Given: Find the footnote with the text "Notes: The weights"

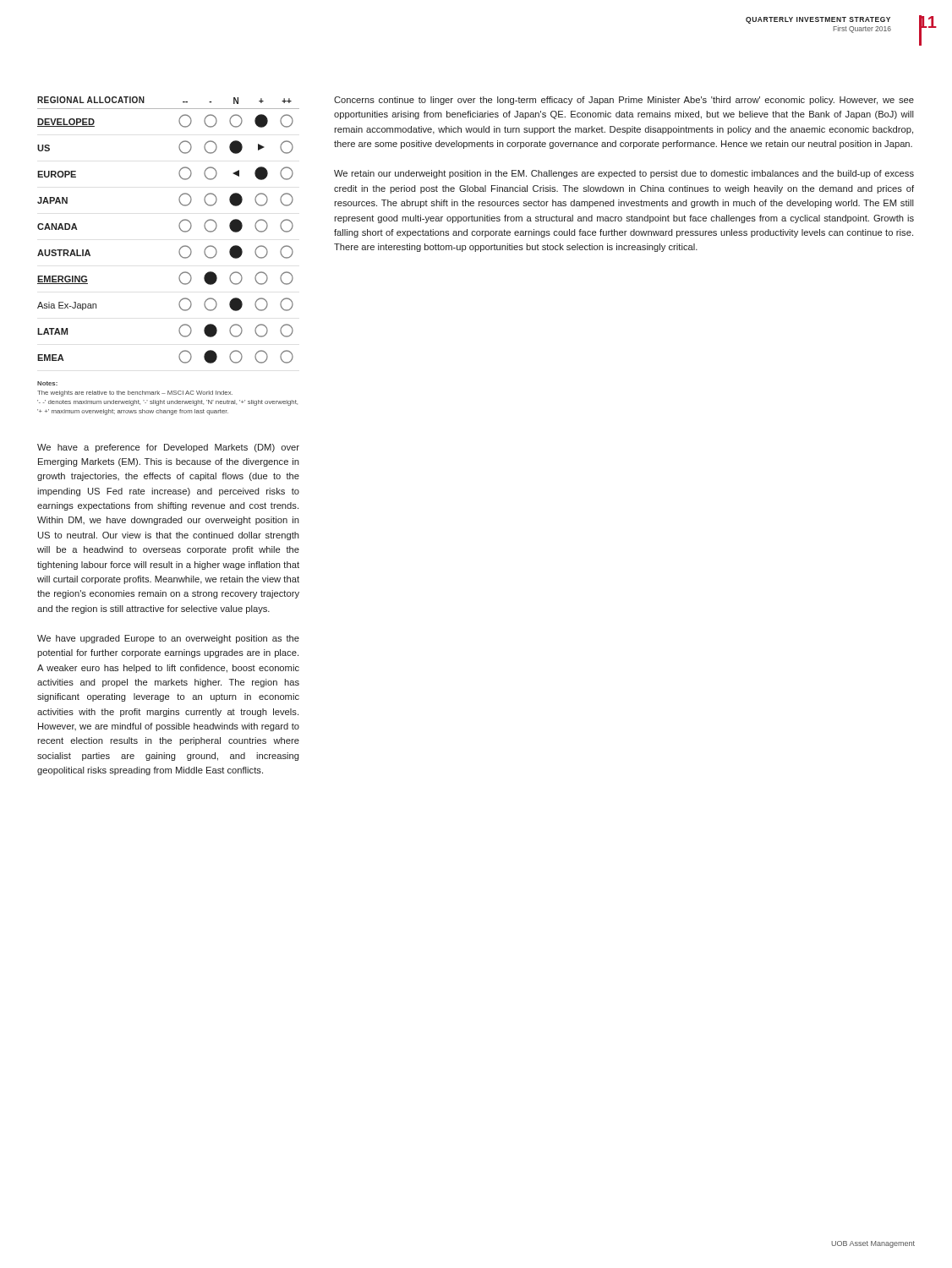Looking at the screenshot, I should coord(168,397).
